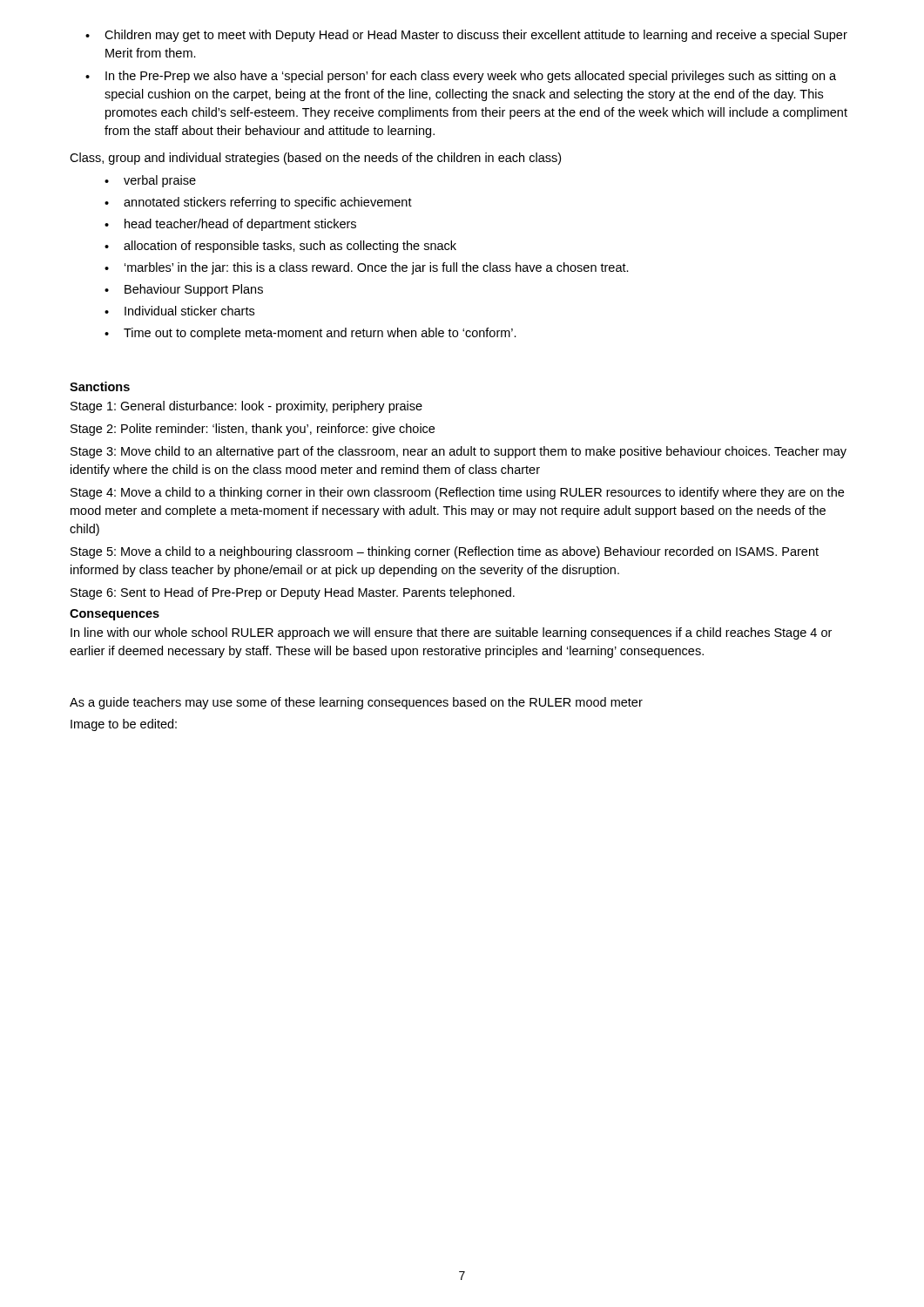The height and width of the screenshot is (1307, 924).
Task: Click the passage that begins "Stage 2: Polite reminder: ‘listen, thank you’,"
Action: pos(253,429)
